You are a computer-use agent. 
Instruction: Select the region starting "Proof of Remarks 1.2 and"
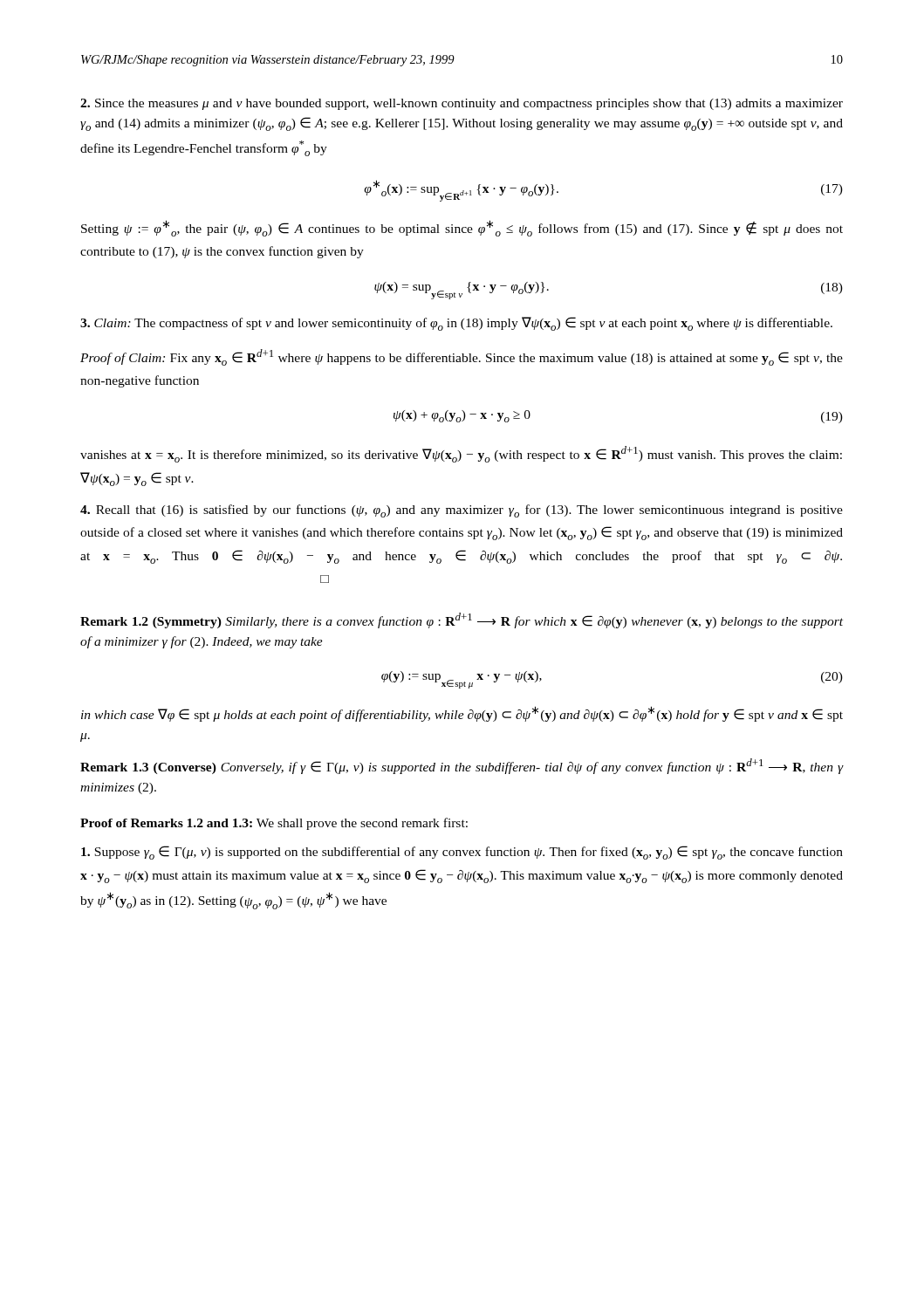(x=274, y=823)
